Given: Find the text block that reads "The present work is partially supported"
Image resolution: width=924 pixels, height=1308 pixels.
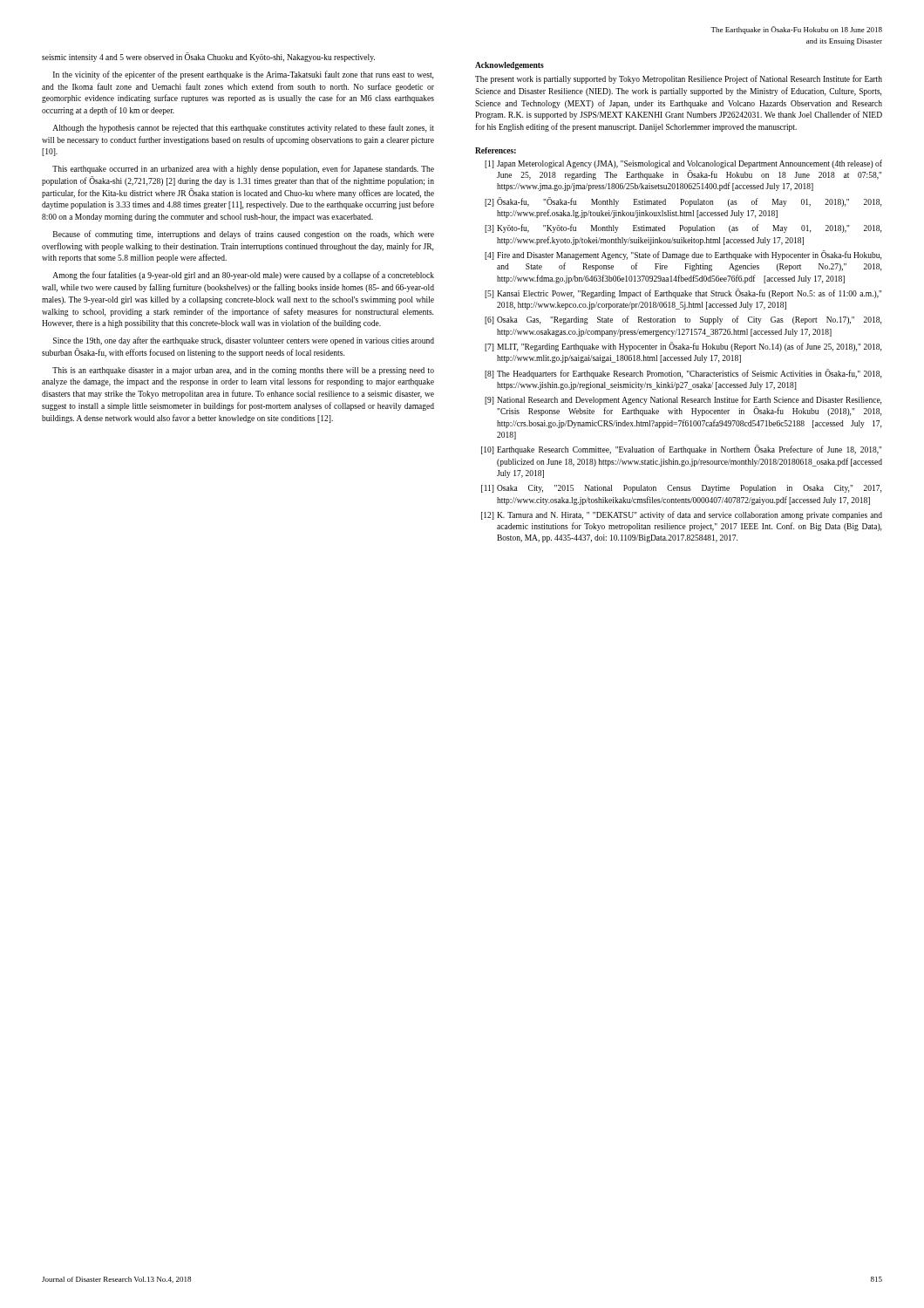Looking at the screenshot, I should pos(679,104).
